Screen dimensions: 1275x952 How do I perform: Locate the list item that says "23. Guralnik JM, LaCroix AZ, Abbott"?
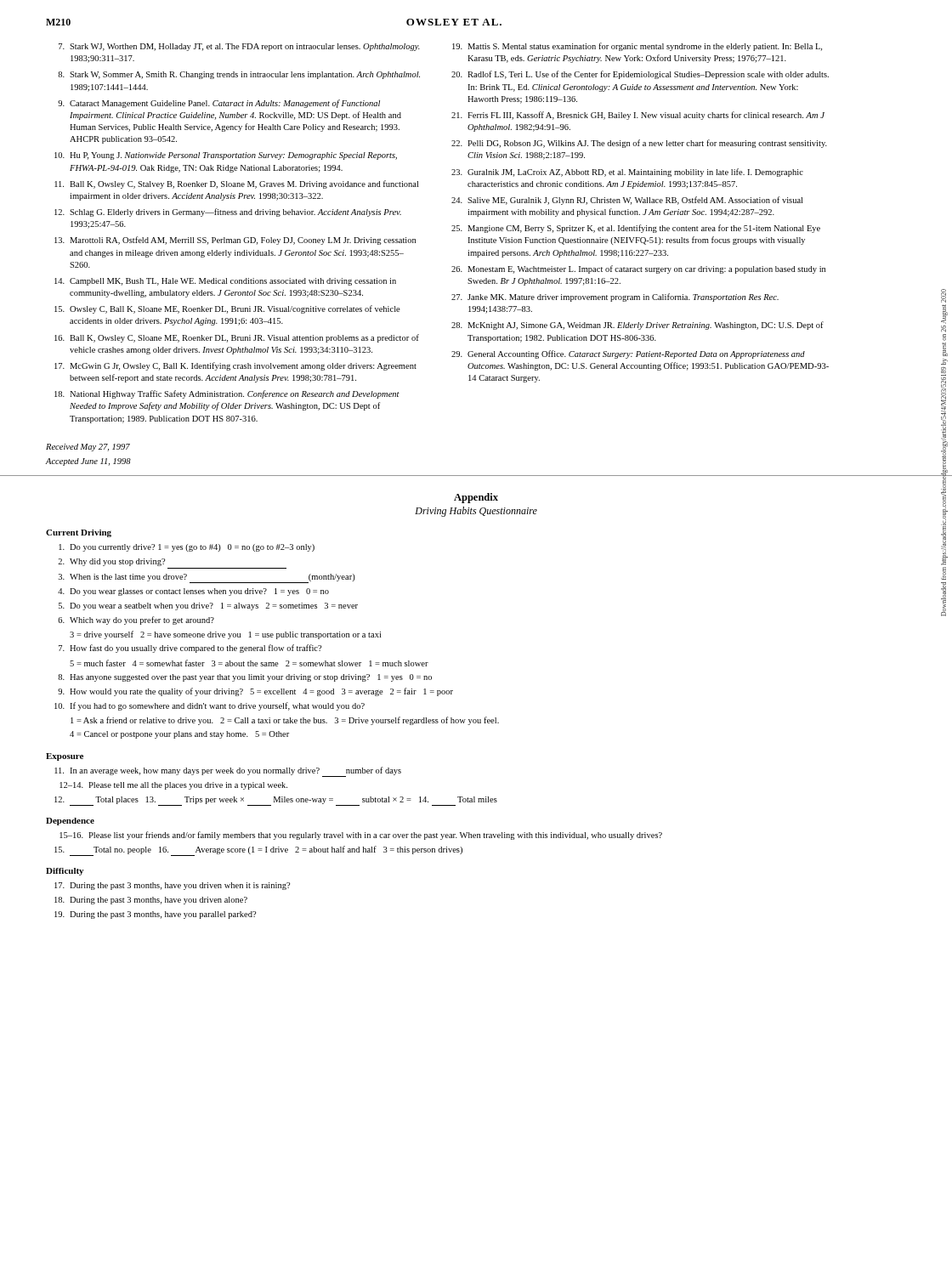click(638, 178)
